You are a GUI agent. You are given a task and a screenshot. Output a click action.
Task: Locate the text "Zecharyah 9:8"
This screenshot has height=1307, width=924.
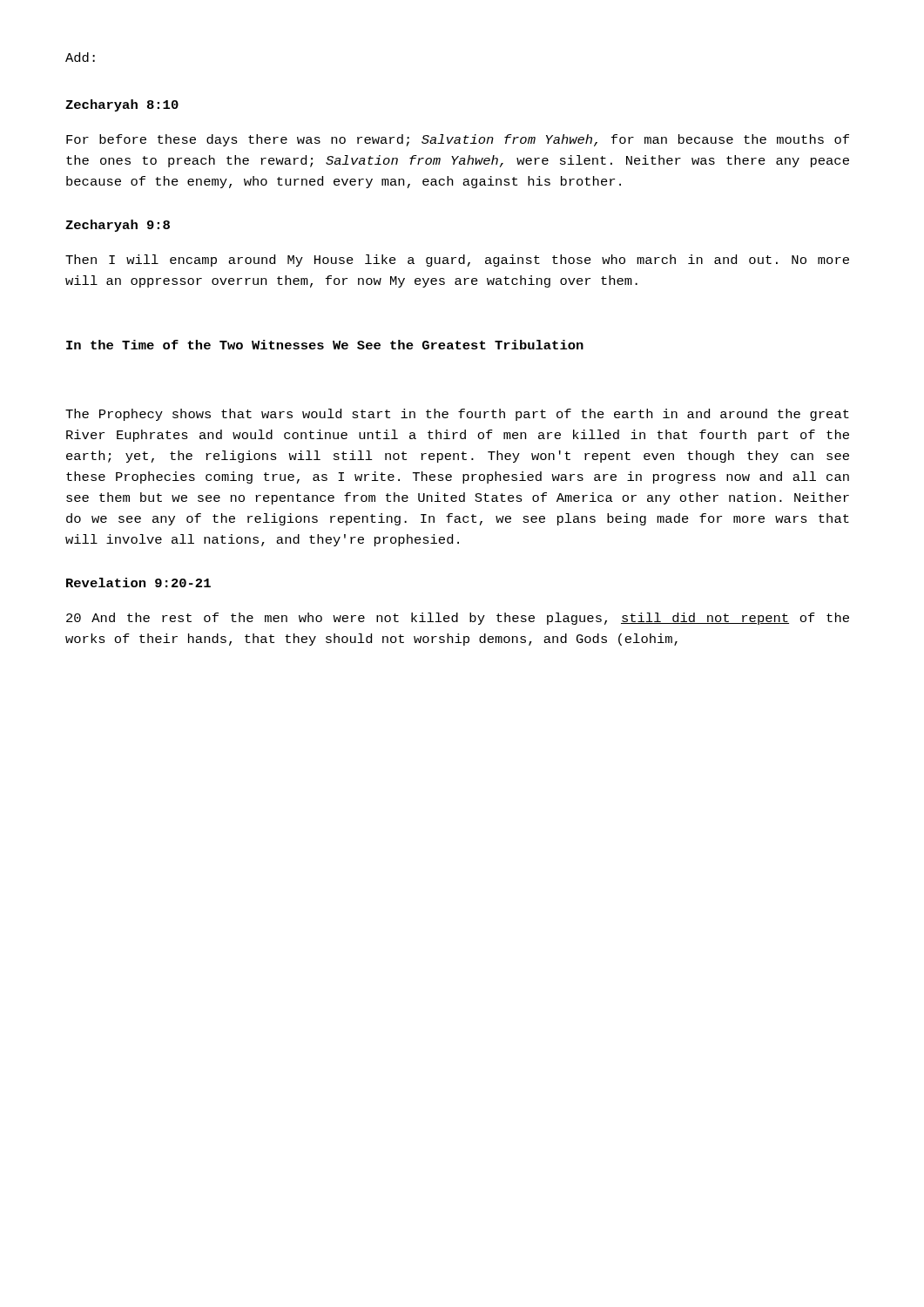point(118,226)
